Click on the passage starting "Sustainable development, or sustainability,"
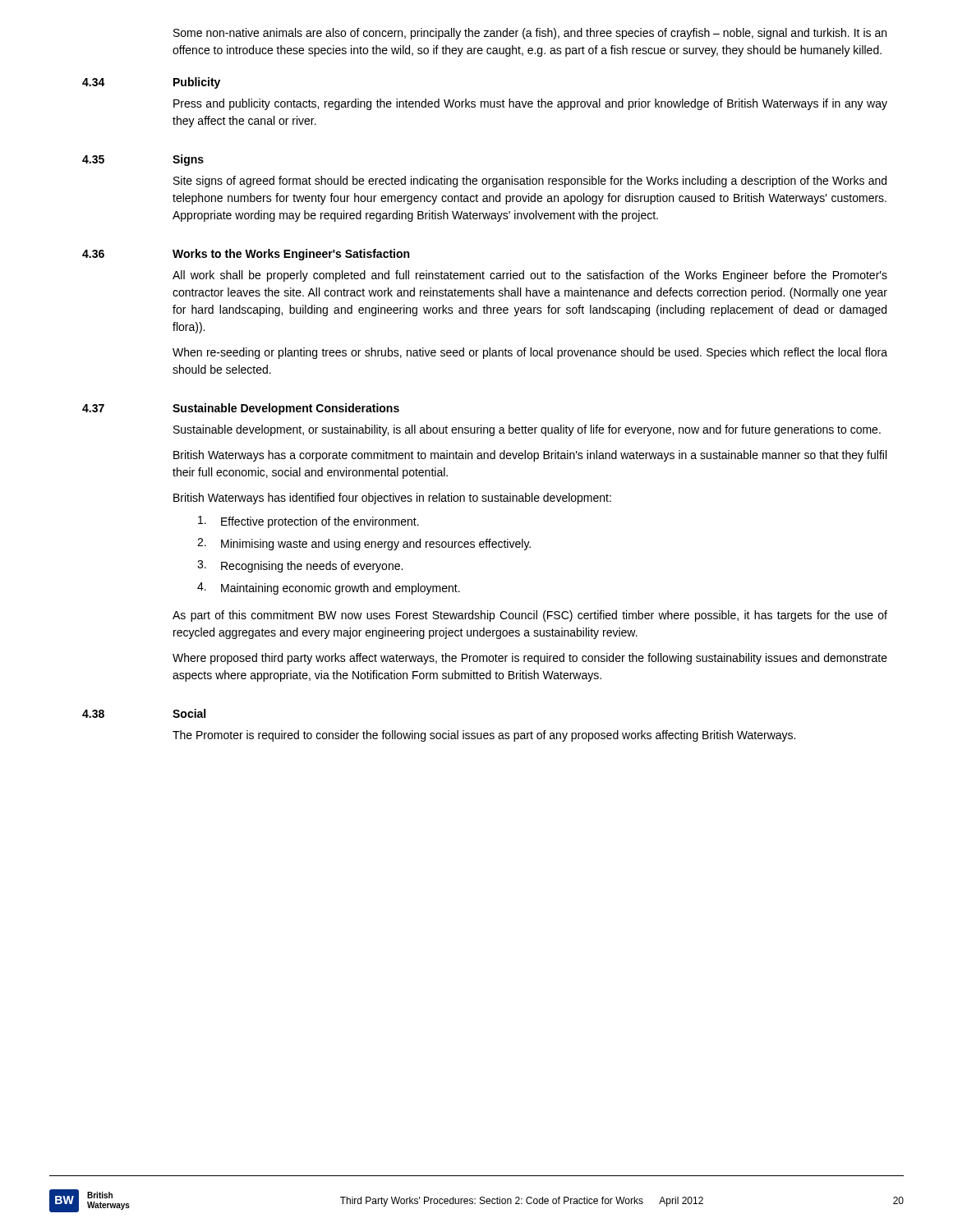Screen dimensions: 1232x953 click(527, 430)
